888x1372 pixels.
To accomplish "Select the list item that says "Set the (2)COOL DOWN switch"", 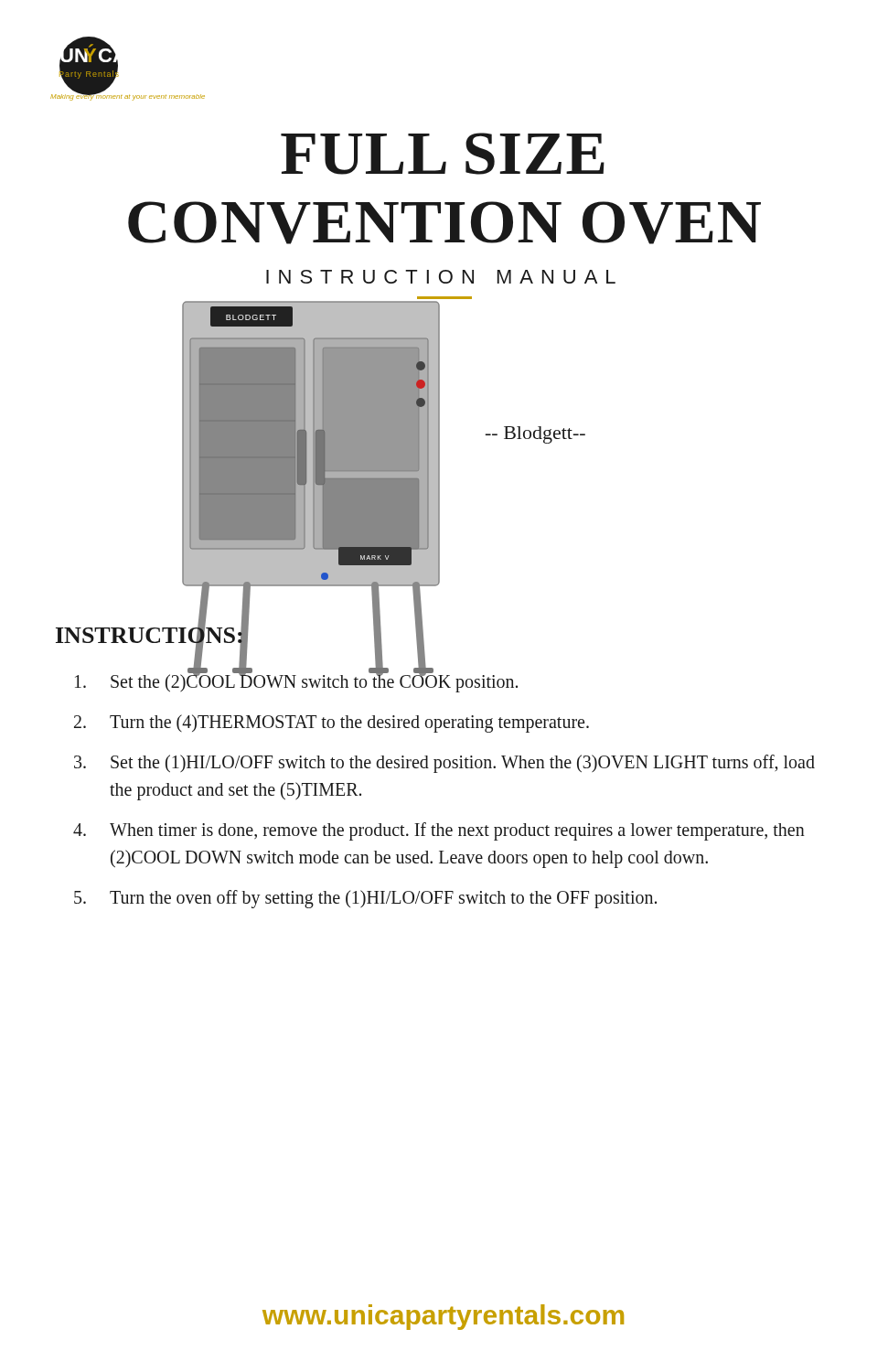I will click(448, 681).
